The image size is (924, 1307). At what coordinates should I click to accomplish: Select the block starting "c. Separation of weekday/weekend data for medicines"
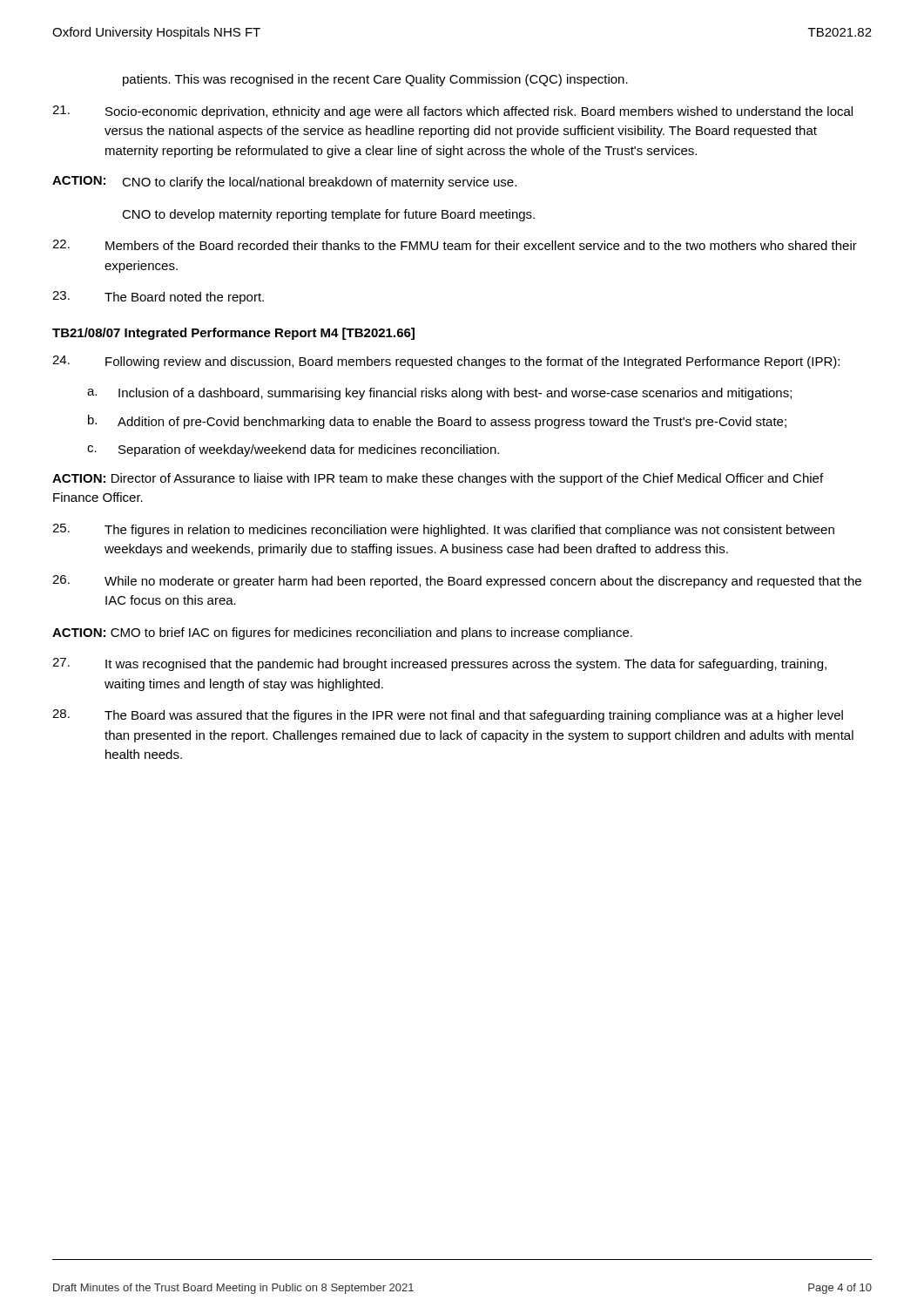479,450
